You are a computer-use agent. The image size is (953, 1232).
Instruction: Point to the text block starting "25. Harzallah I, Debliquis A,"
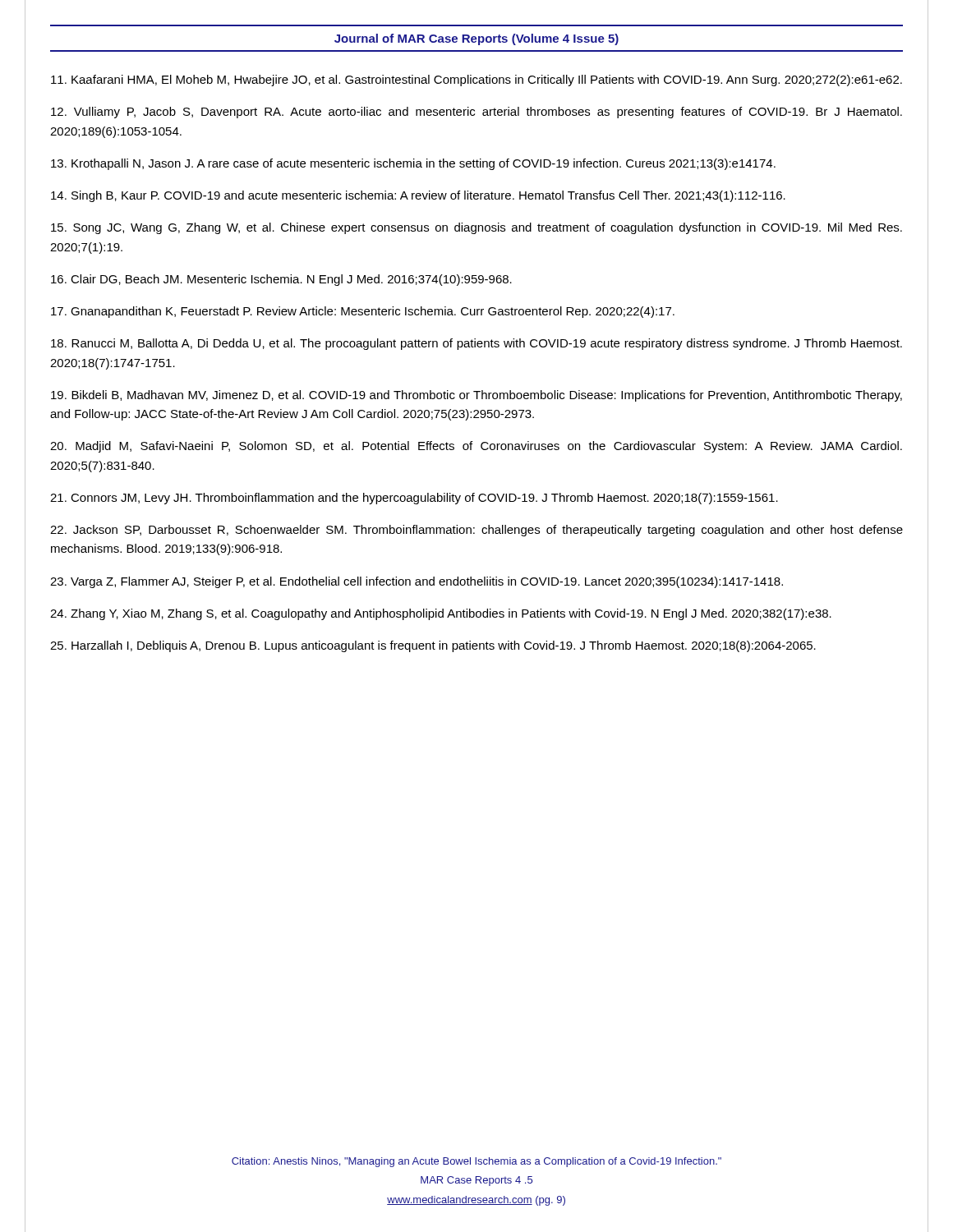point(433,645)
